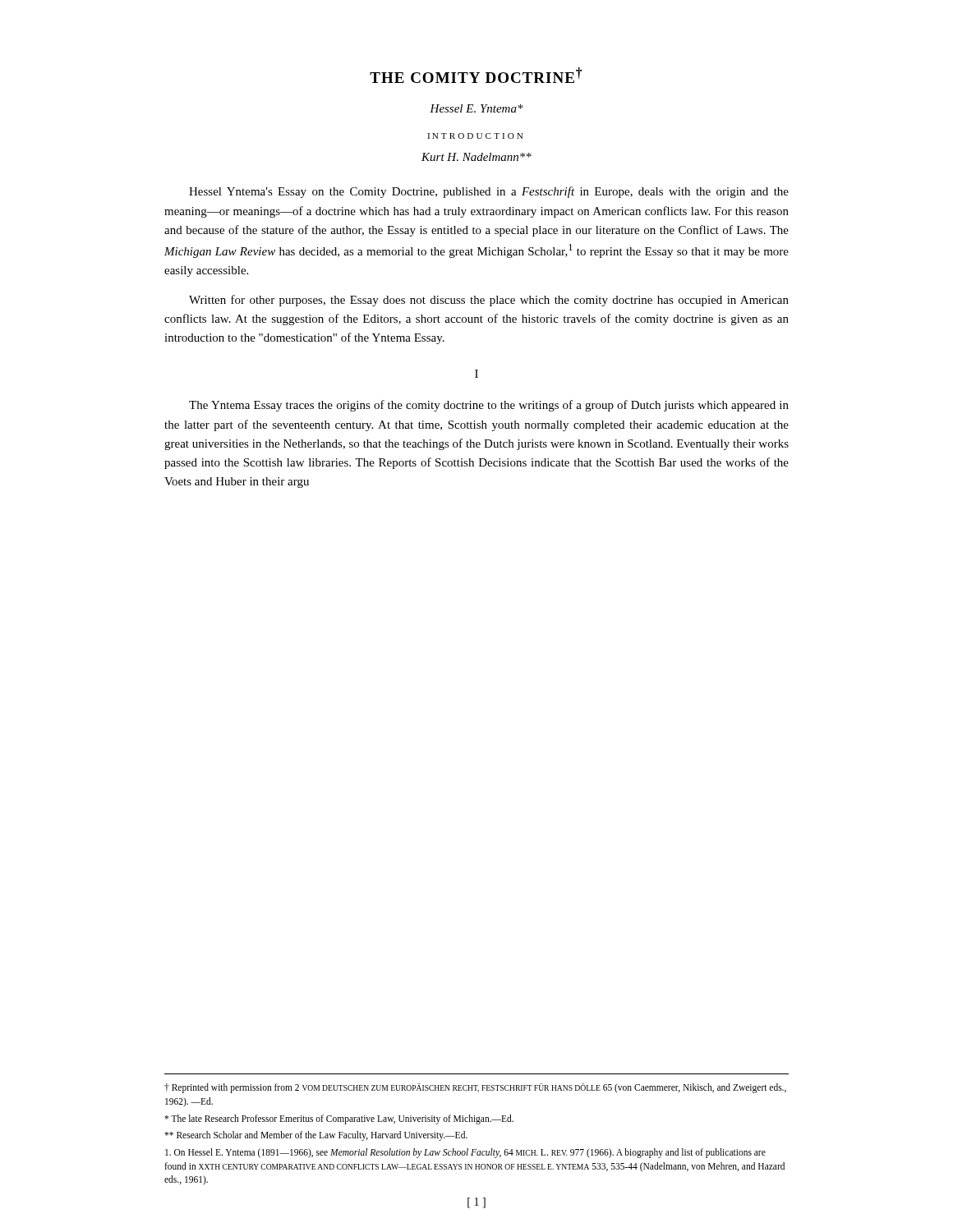Find the element starting "Kurt H. Nadelmann**"
953x1232 pixels.
pos(476,157)
